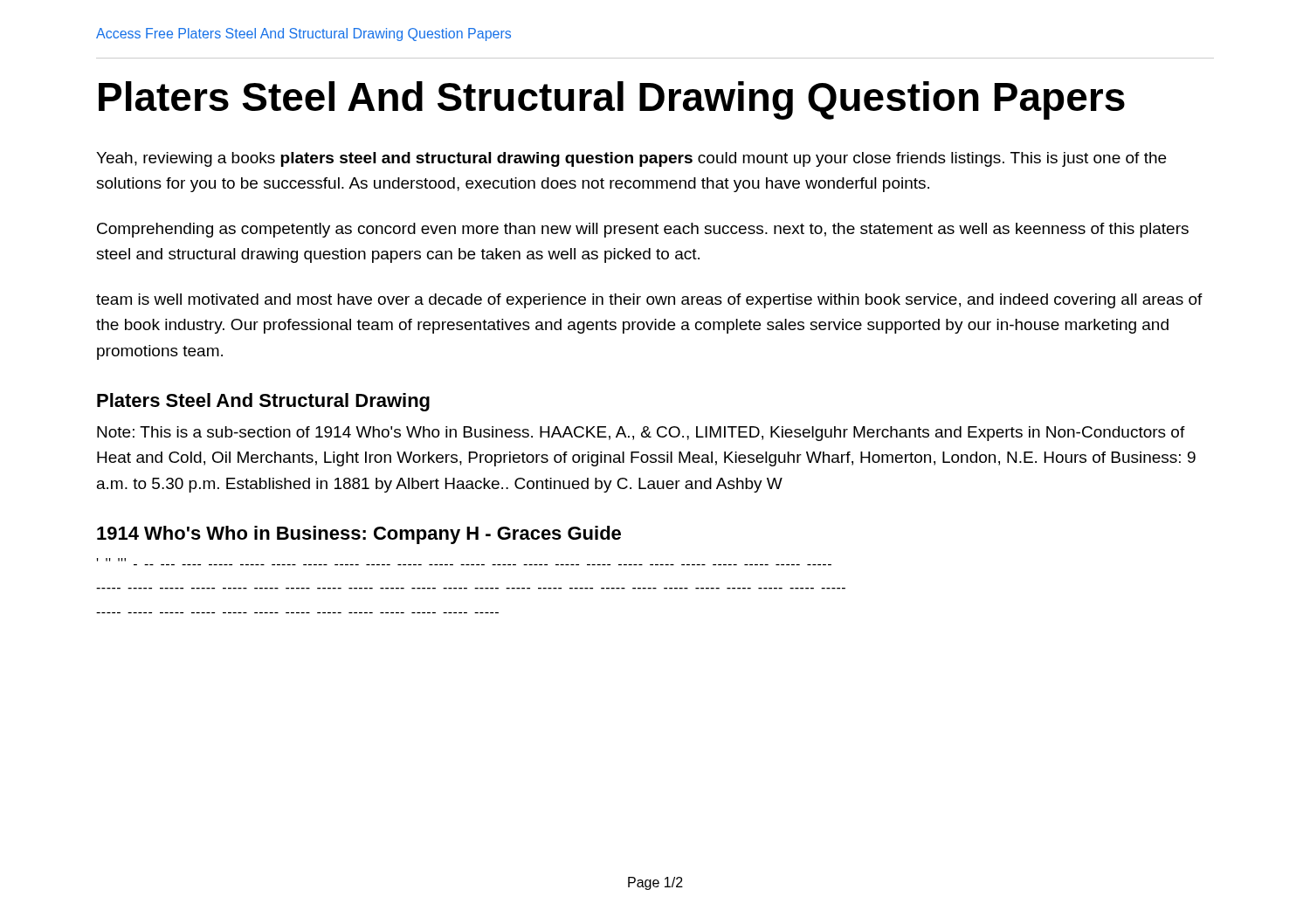Locate the text starting "Yeah, reviewing a books"
This screenshot has height=924, width=1310.
click(x=631, y=170)
